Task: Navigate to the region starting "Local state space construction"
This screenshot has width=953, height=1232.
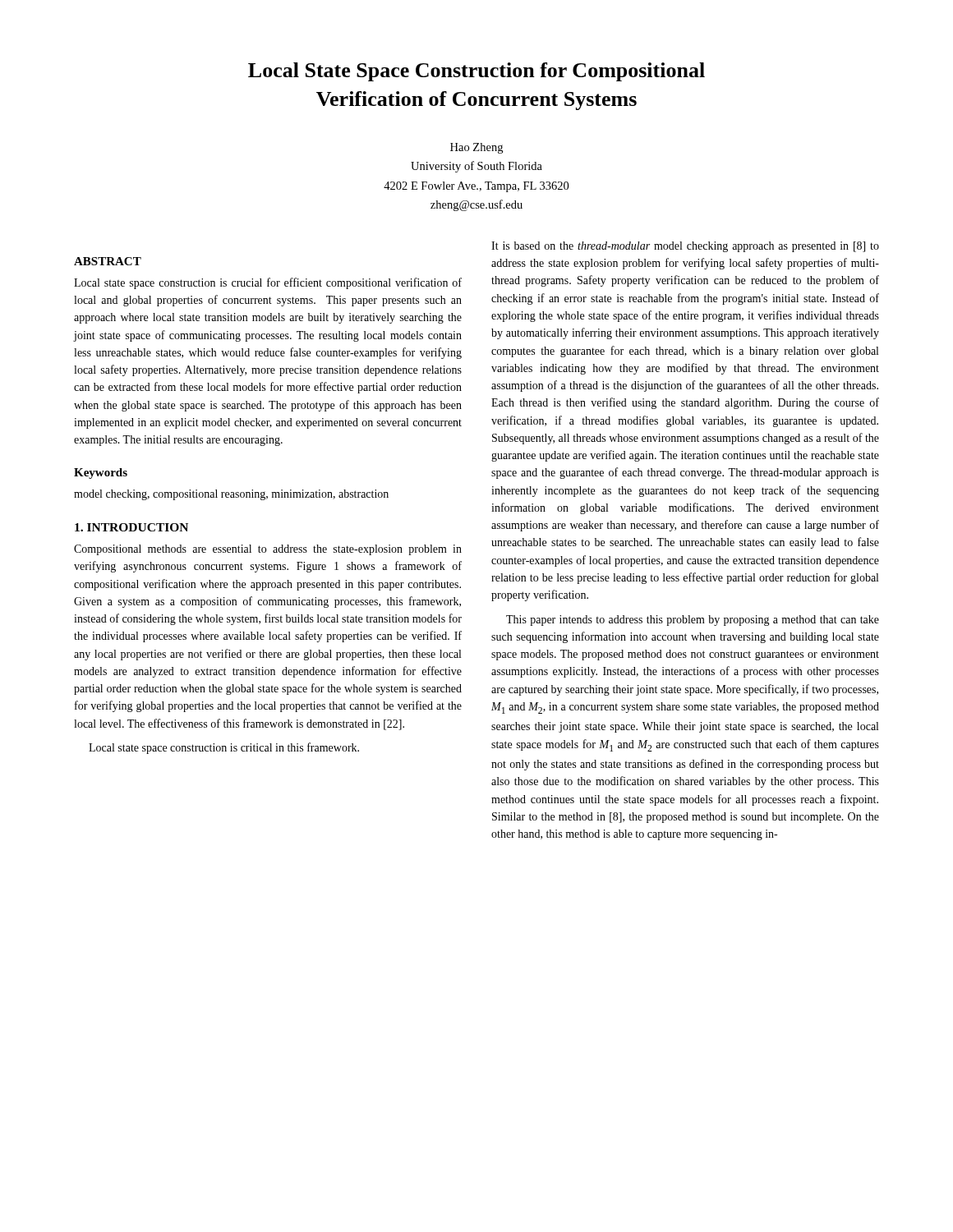Action: click(268, 361)
